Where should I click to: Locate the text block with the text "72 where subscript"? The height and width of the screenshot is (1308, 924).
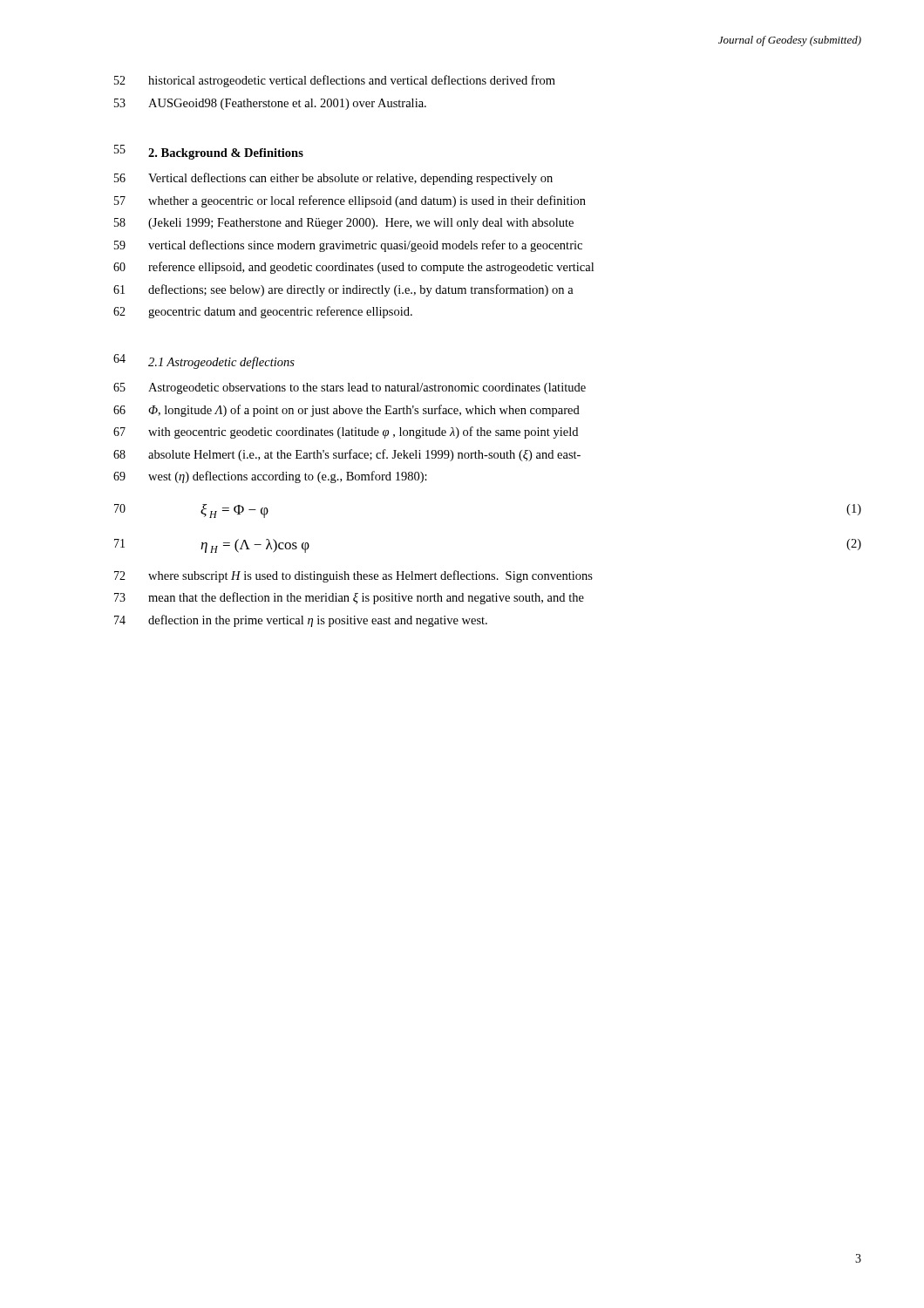487,576
